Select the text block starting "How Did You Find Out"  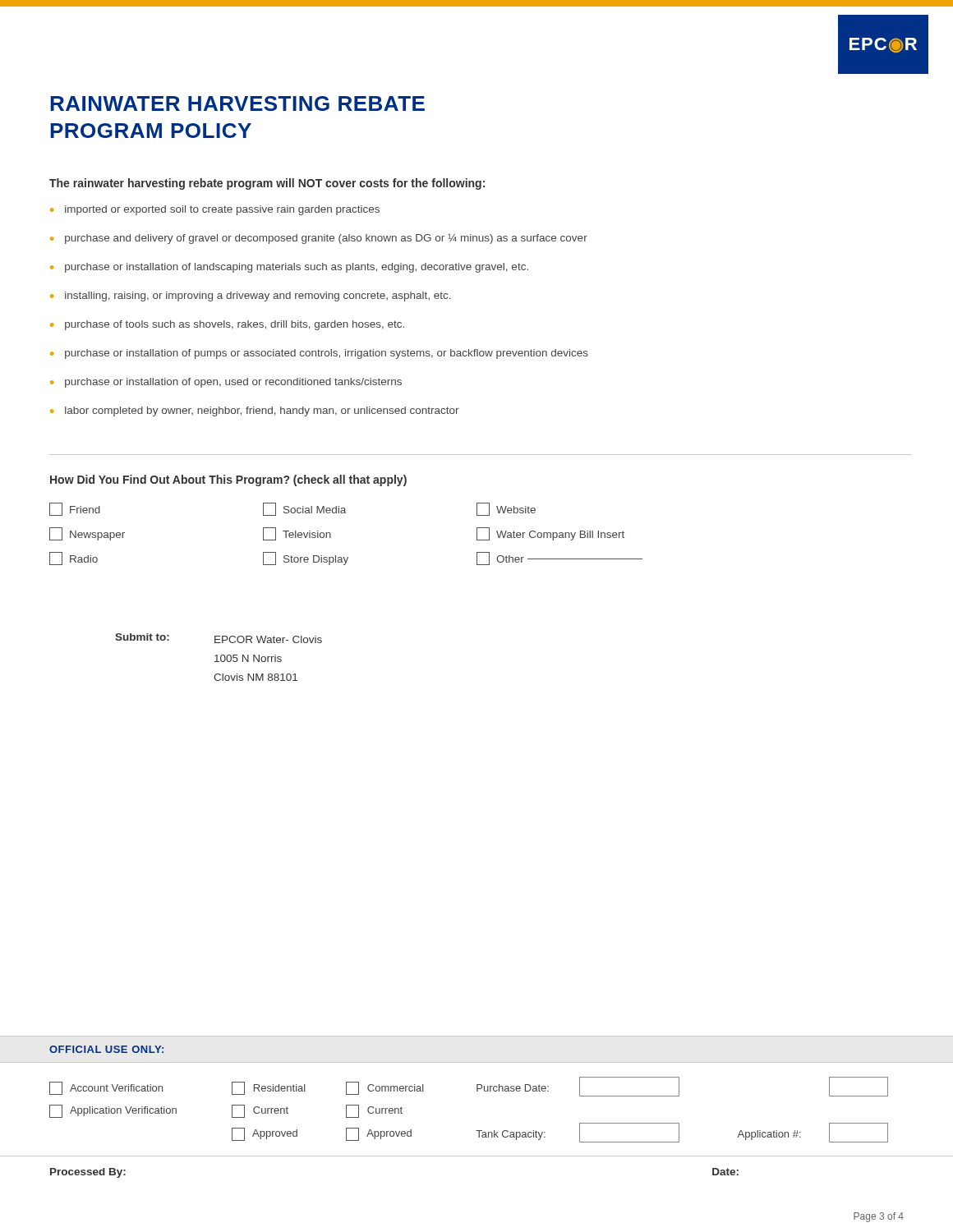tap(228, 480)
